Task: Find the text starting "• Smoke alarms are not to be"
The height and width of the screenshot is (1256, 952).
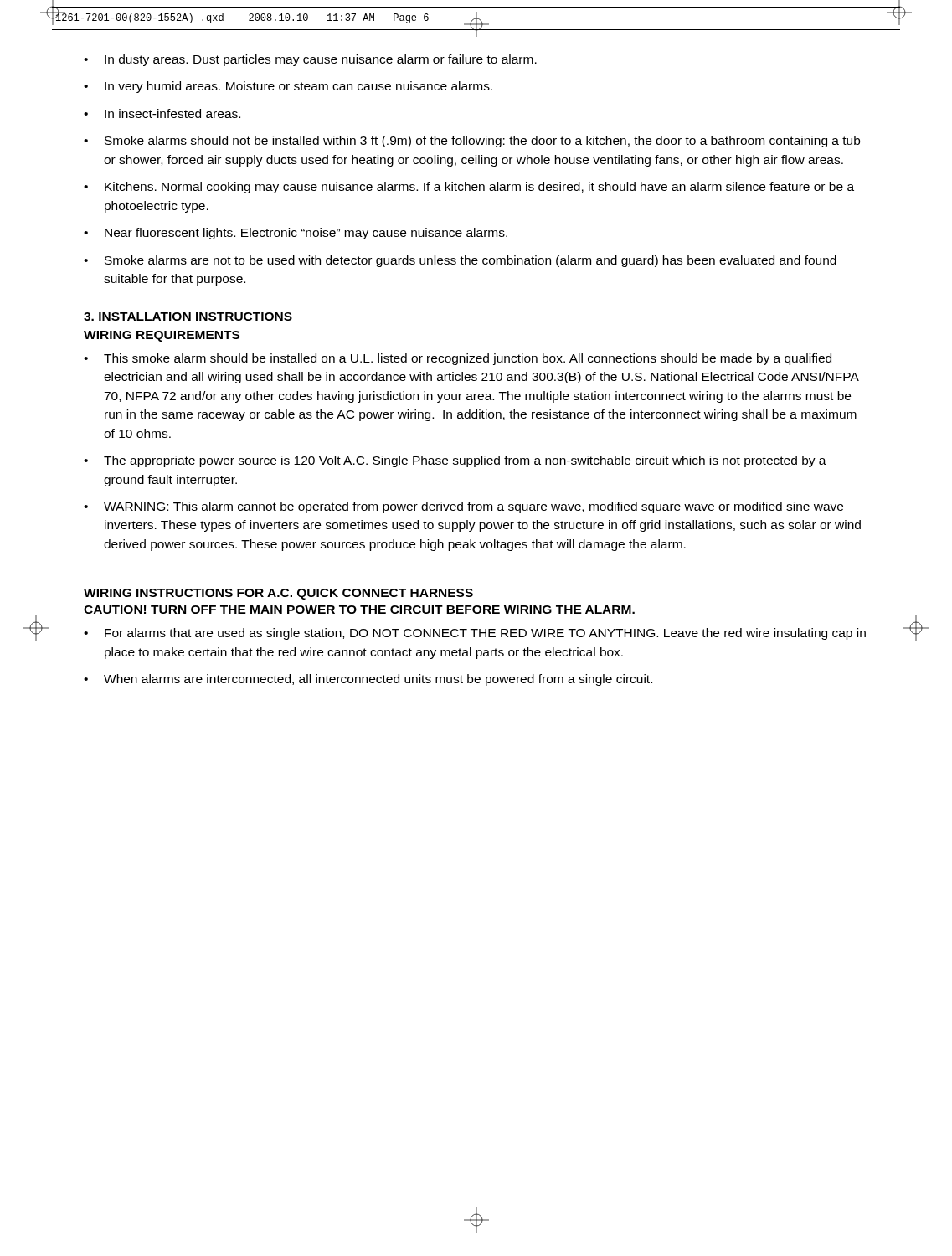Action: coord(476,270)
